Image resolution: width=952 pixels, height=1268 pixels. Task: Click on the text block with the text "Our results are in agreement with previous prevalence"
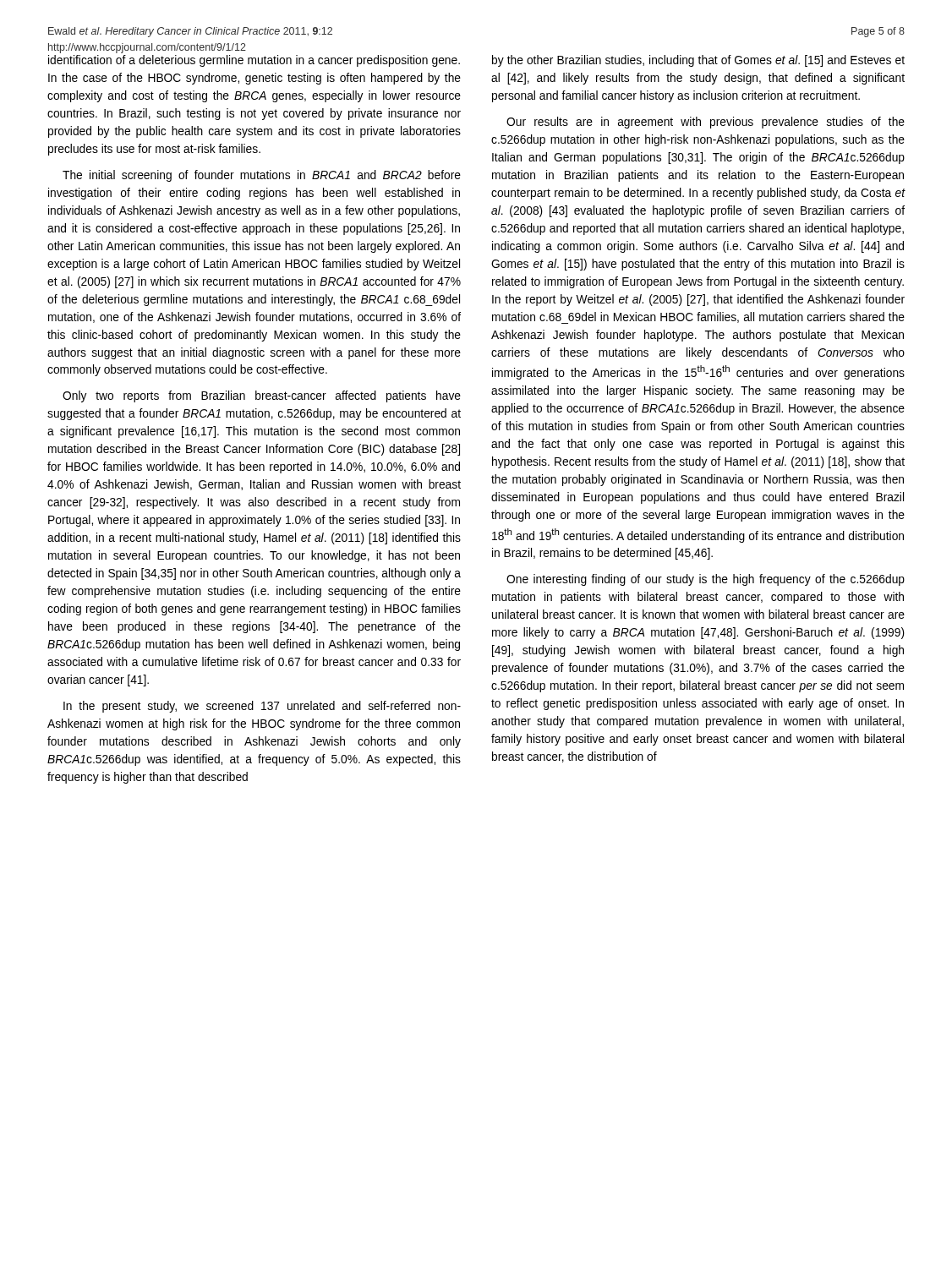[x=698, y=339]
